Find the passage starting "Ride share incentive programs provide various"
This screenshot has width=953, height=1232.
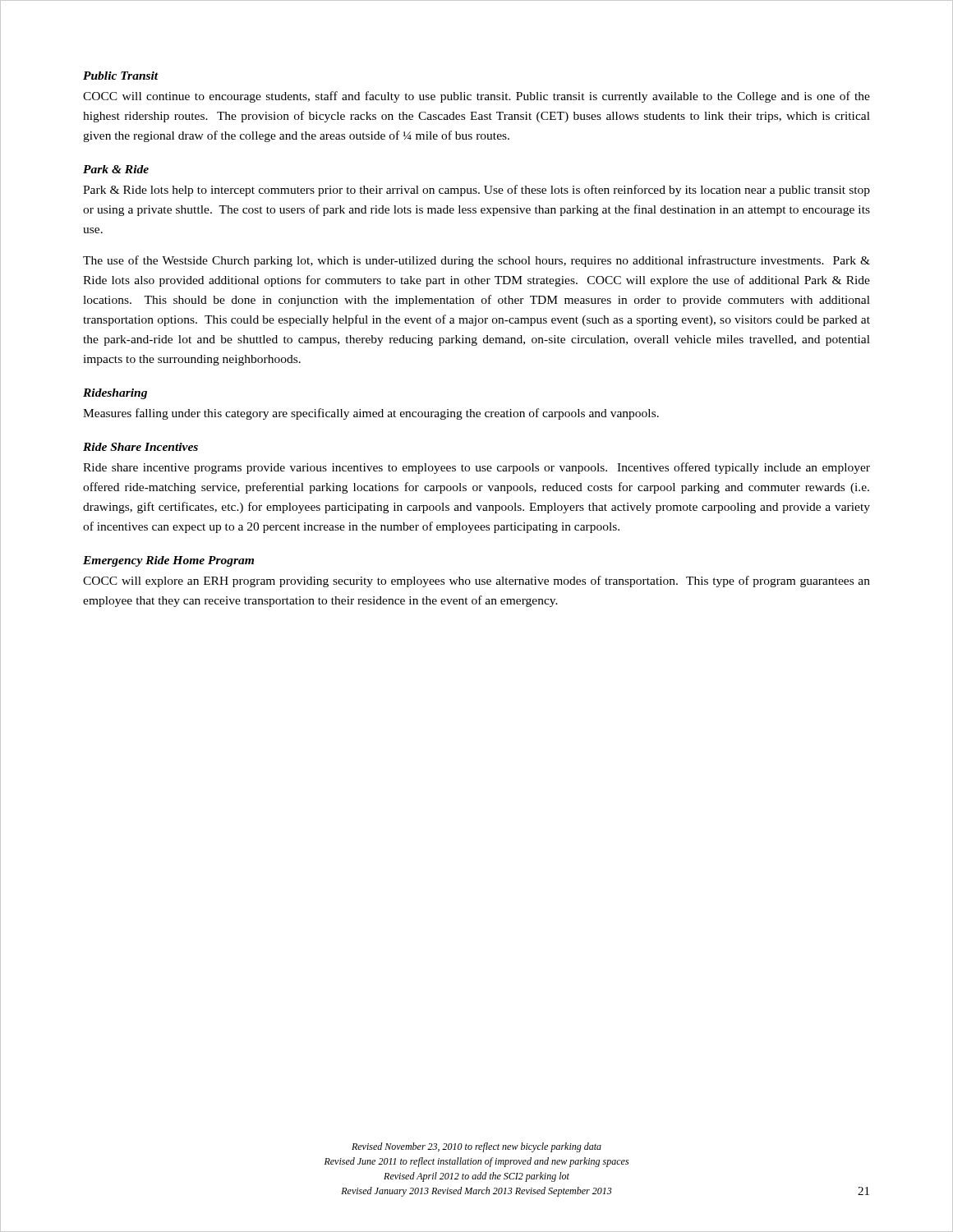point(476,497)
